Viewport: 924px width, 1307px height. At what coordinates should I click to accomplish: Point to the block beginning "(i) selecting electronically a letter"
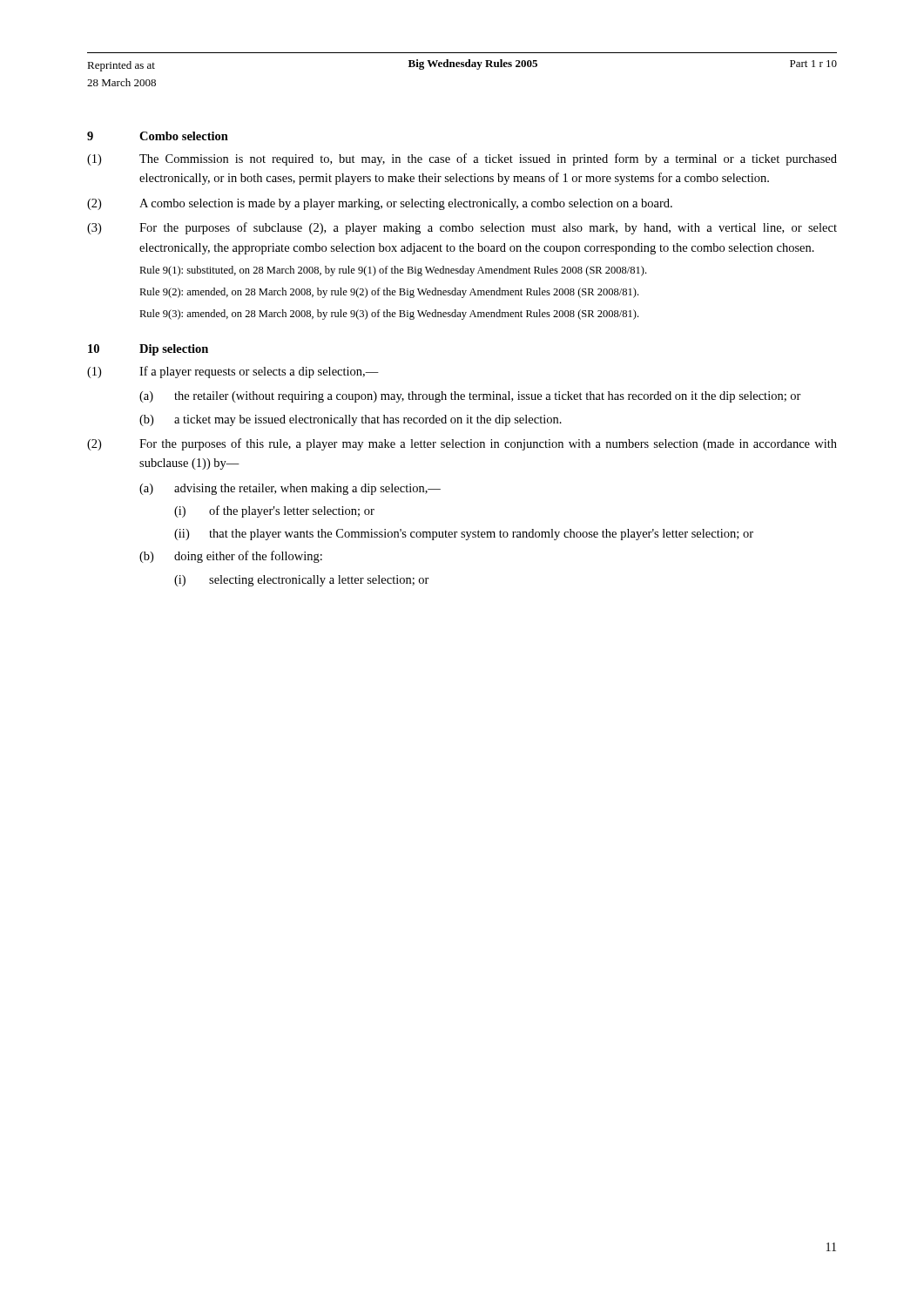click(x=302, y=581)
